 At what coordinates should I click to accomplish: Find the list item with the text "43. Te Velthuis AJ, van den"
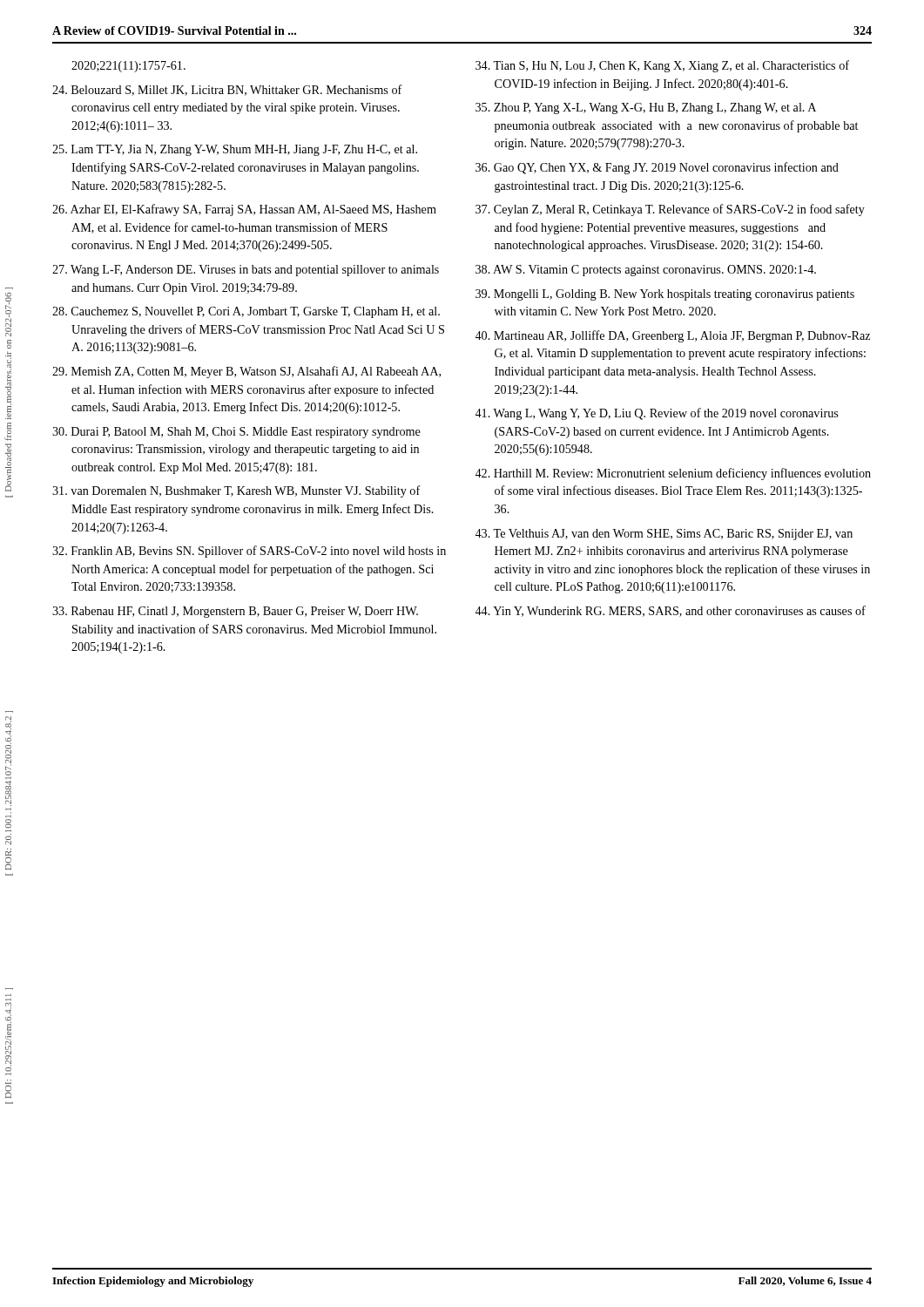coord(673,560)
